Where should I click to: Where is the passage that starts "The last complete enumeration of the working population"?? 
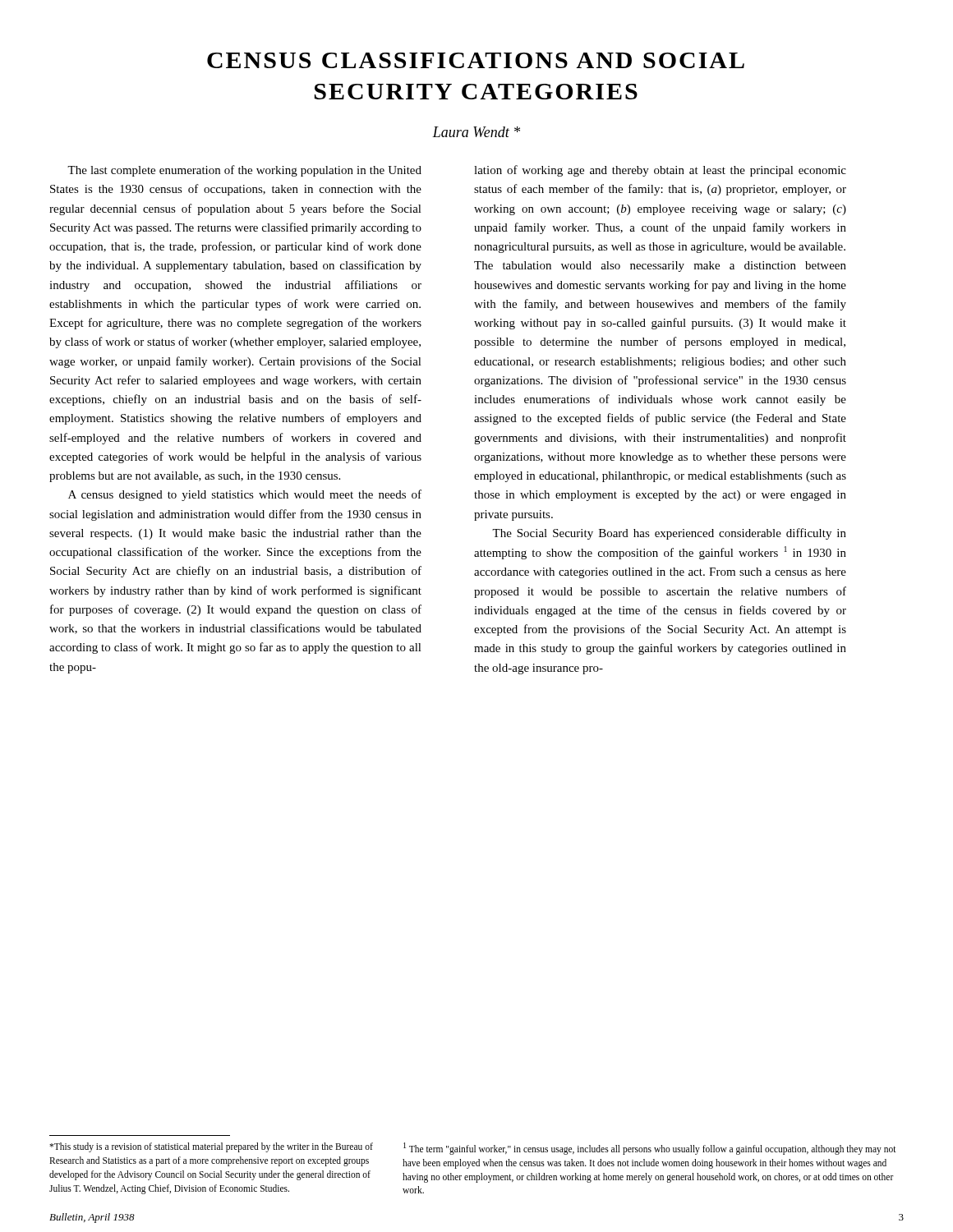coord(235,419)
